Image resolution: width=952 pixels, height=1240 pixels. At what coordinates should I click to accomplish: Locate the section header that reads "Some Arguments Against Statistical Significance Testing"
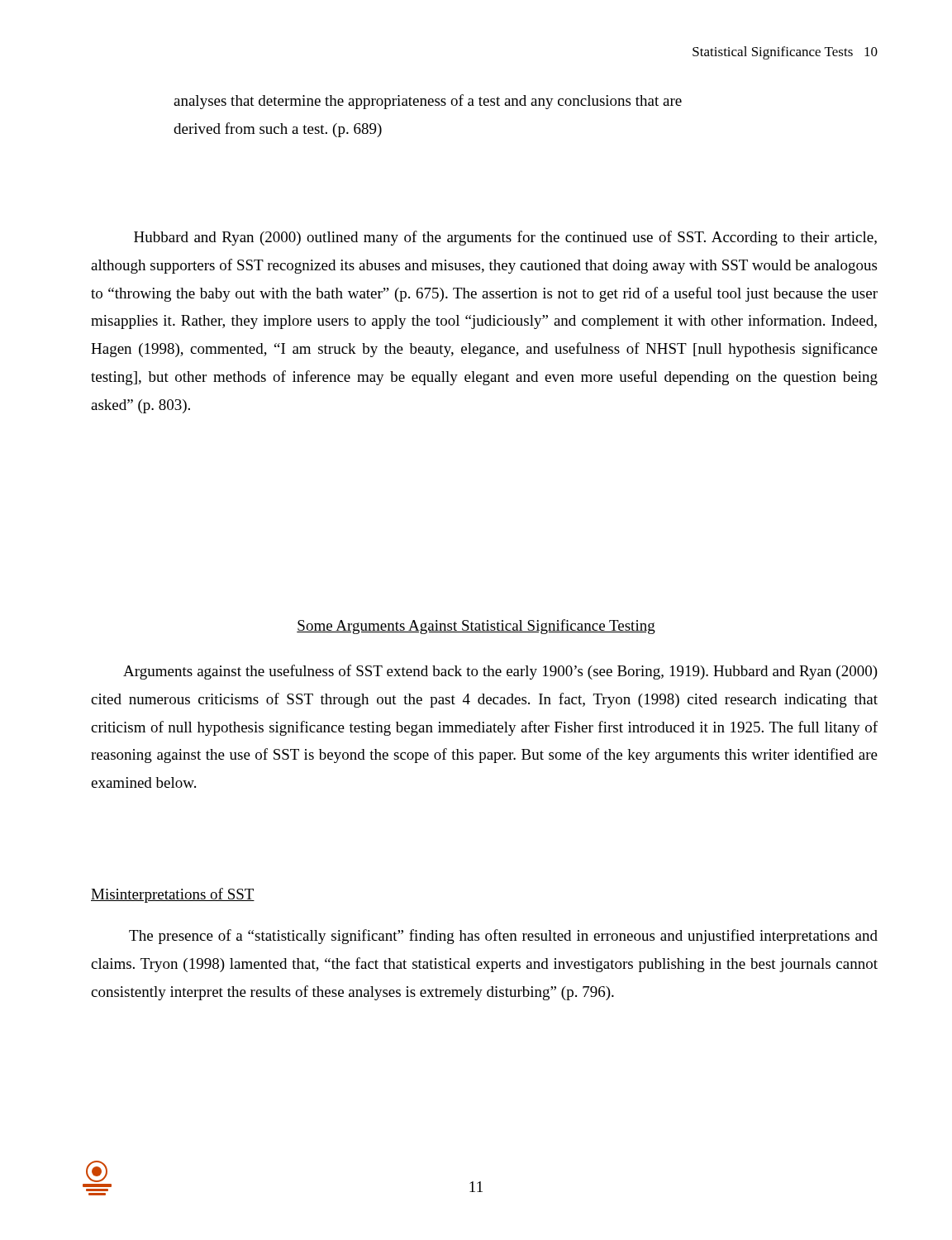pyautogui.click(x=476, y=625)
